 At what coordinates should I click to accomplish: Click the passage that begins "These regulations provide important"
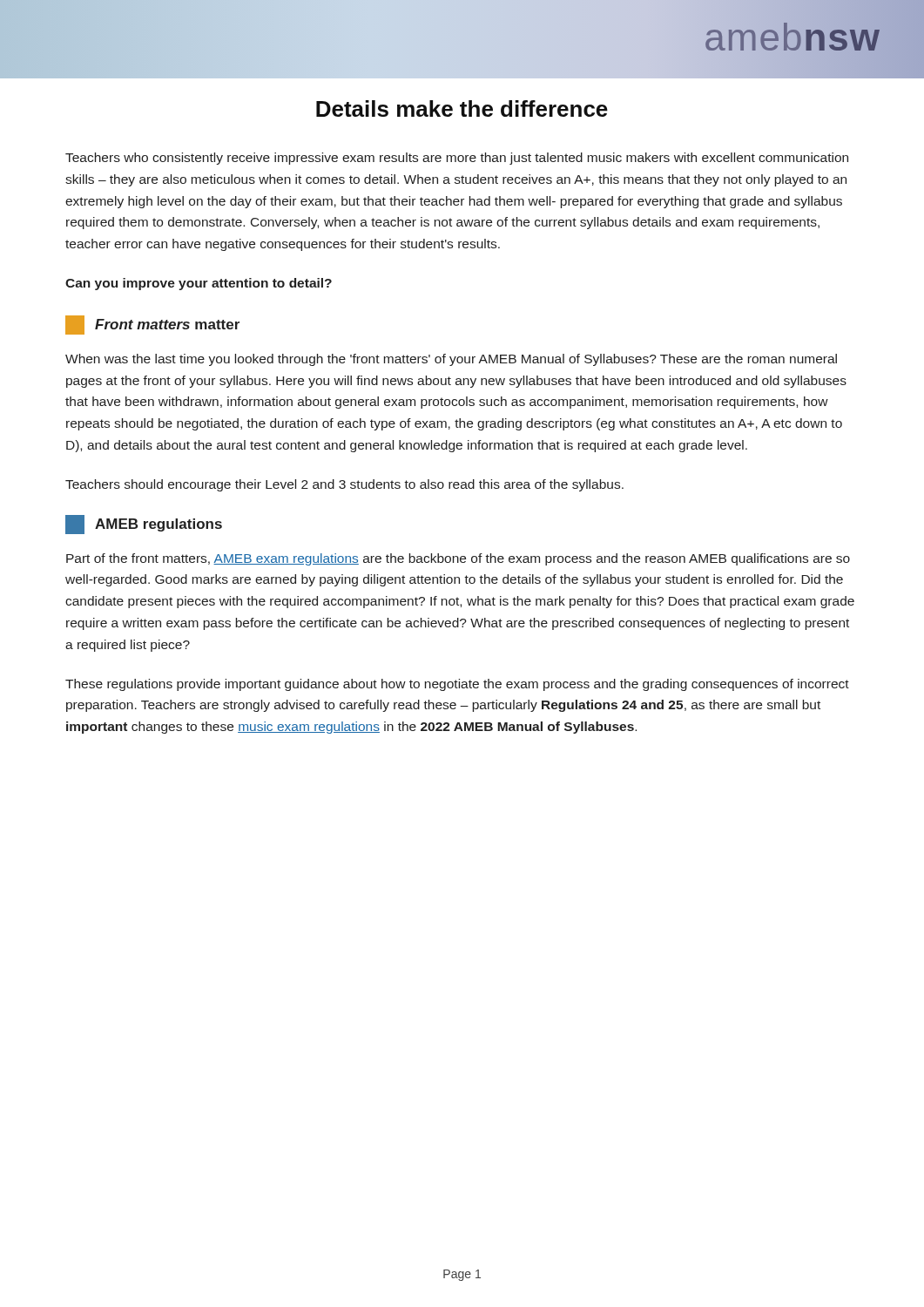pyautogui.click(x=457, y=705)
